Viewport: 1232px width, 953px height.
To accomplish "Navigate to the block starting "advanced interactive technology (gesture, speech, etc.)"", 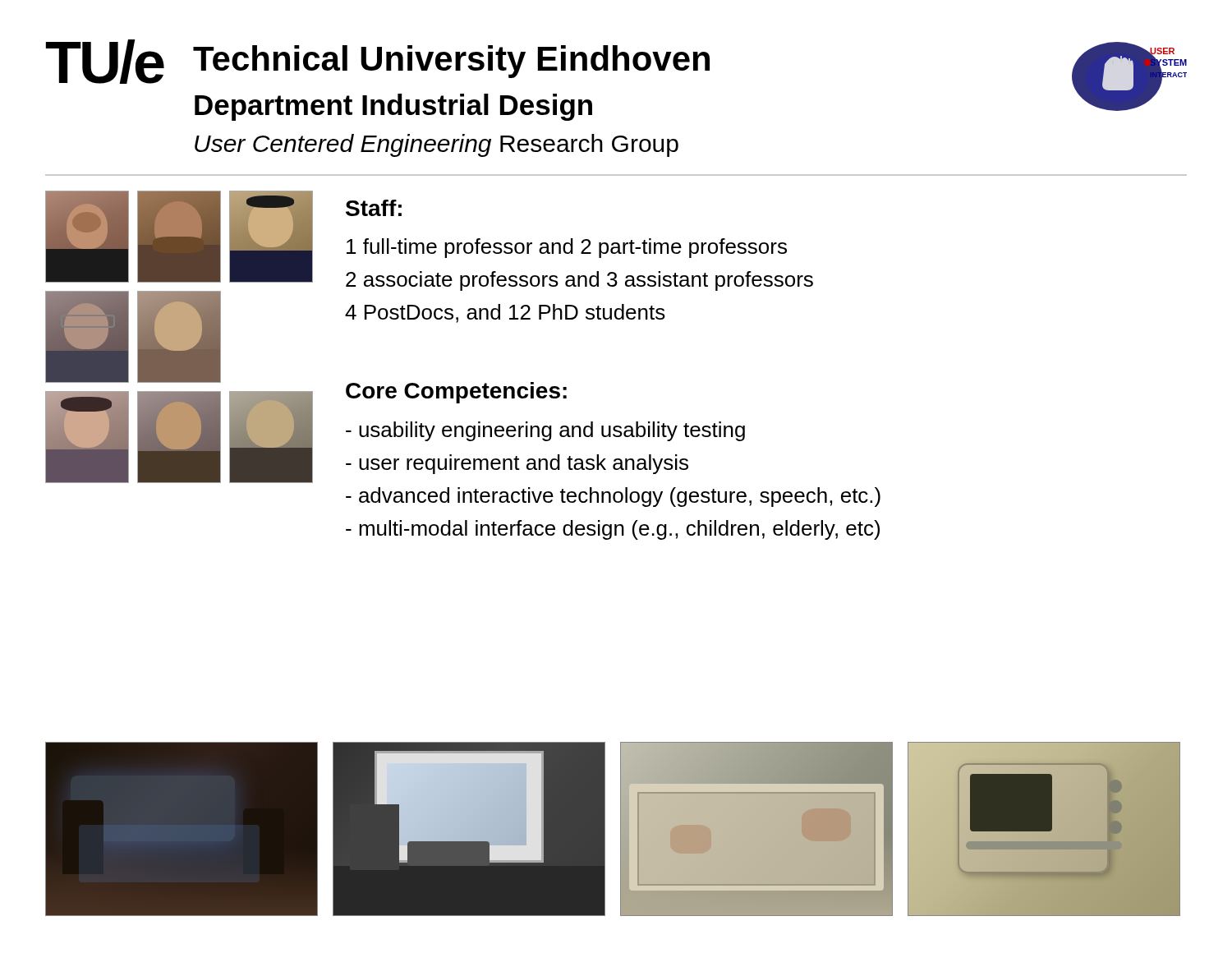I will click(x=613, y=495).
